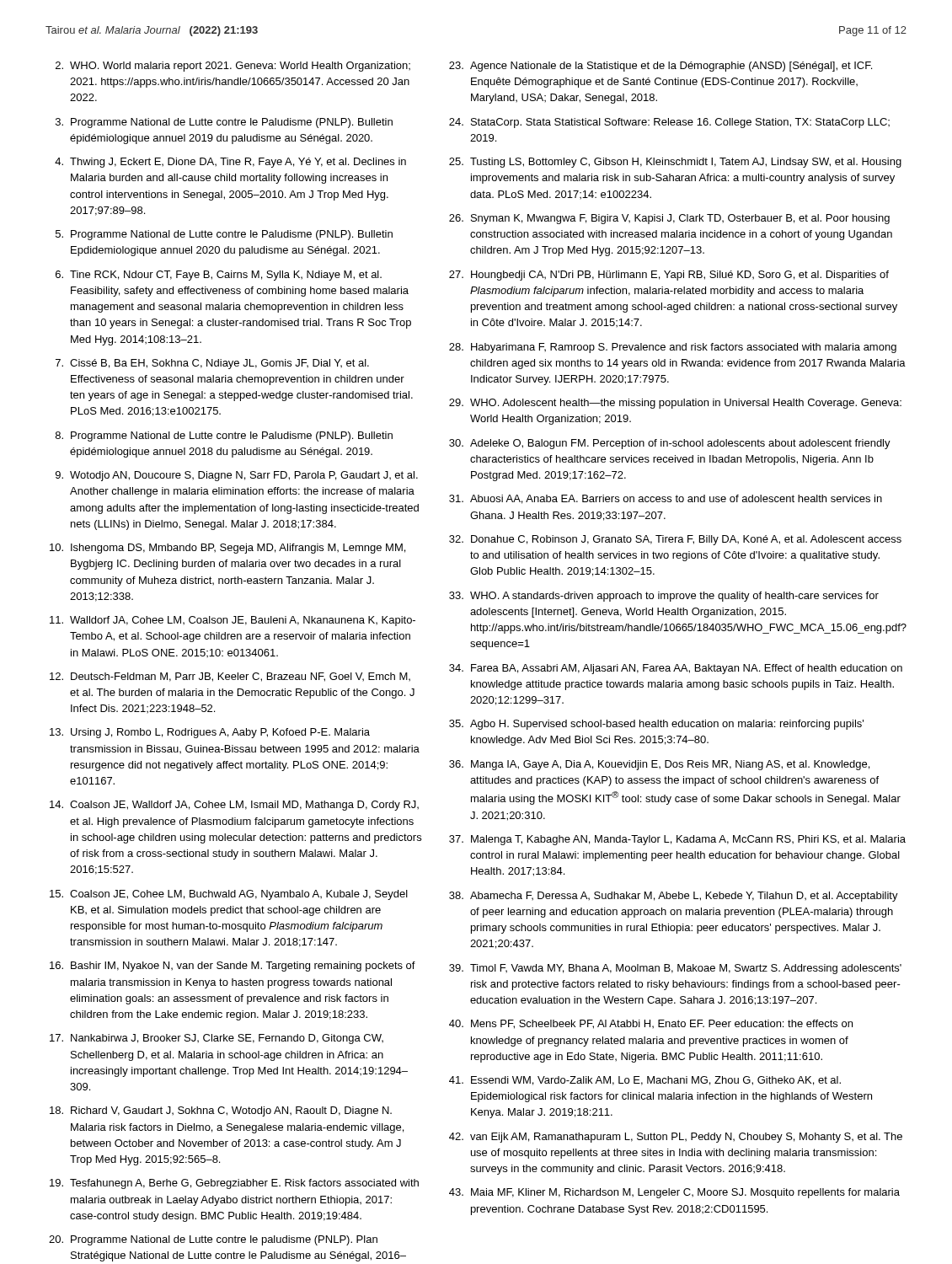Locate the block starting "26. Snyman K, Mwangwa F,"

(676, 234)
